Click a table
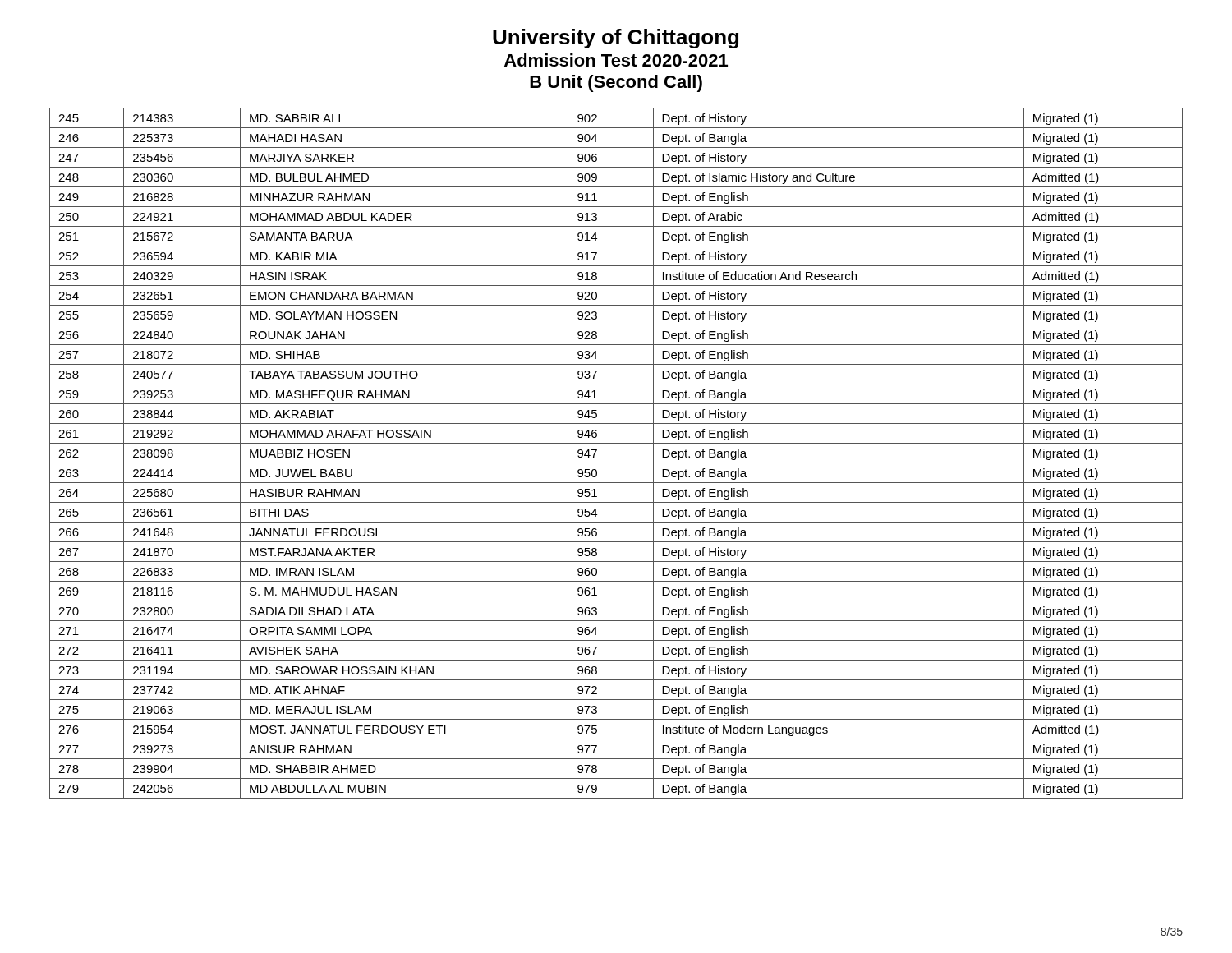Screen dimensions: 953x1232 pos(616,453)
